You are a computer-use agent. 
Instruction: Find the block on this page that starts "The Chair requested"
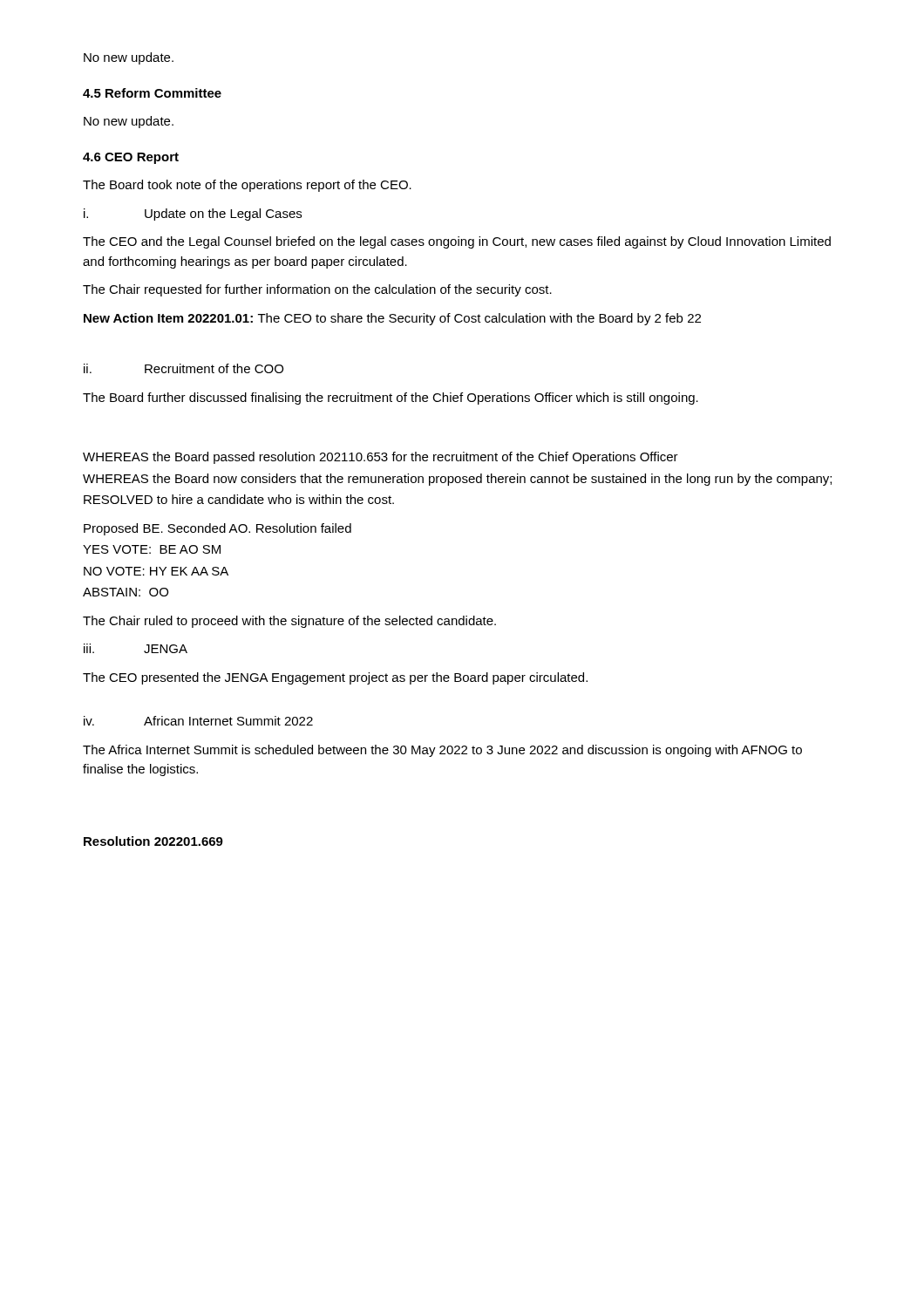462,290
